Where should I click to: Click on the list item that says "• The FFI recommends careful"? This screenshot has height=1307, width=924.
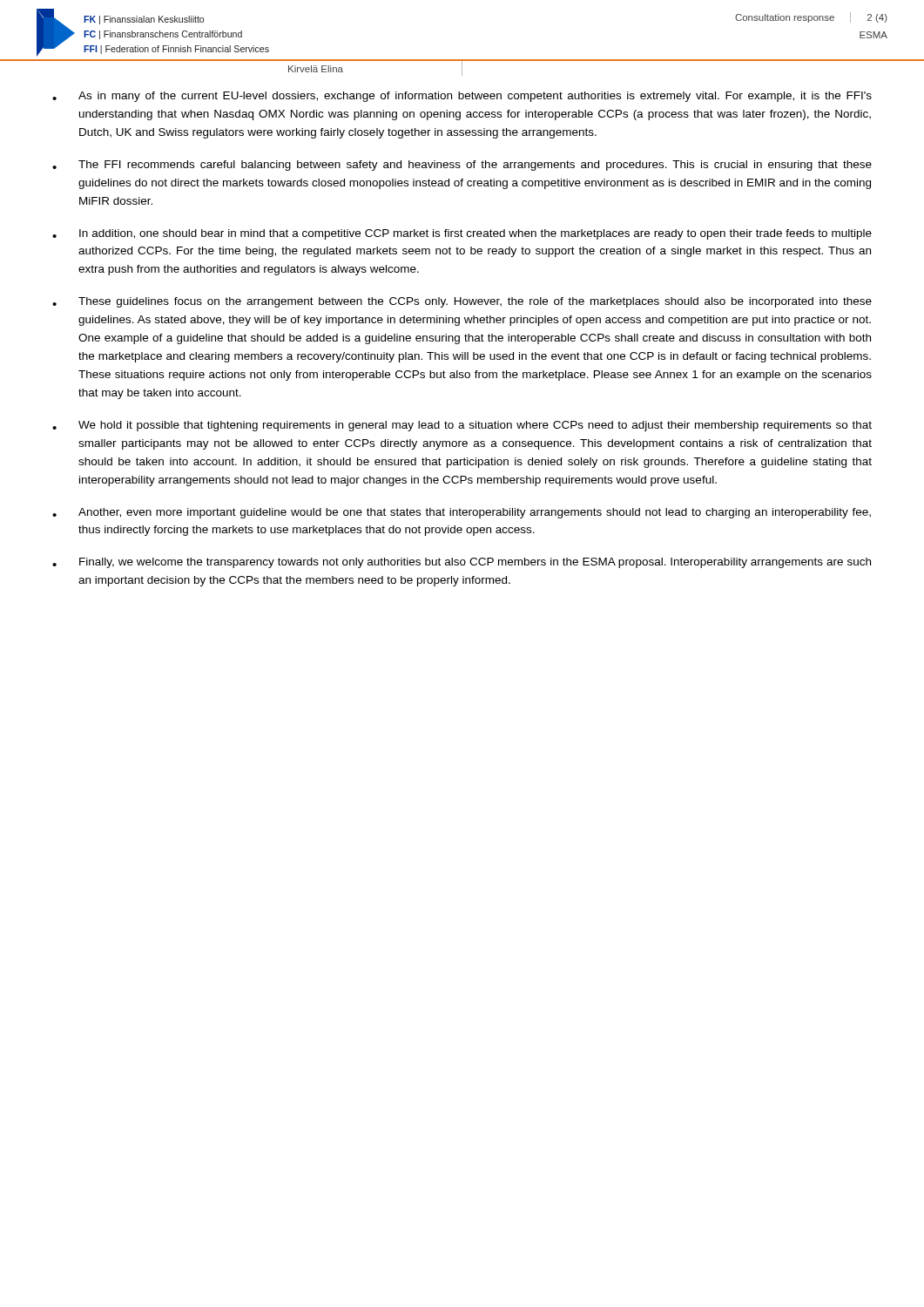point(462,183)
